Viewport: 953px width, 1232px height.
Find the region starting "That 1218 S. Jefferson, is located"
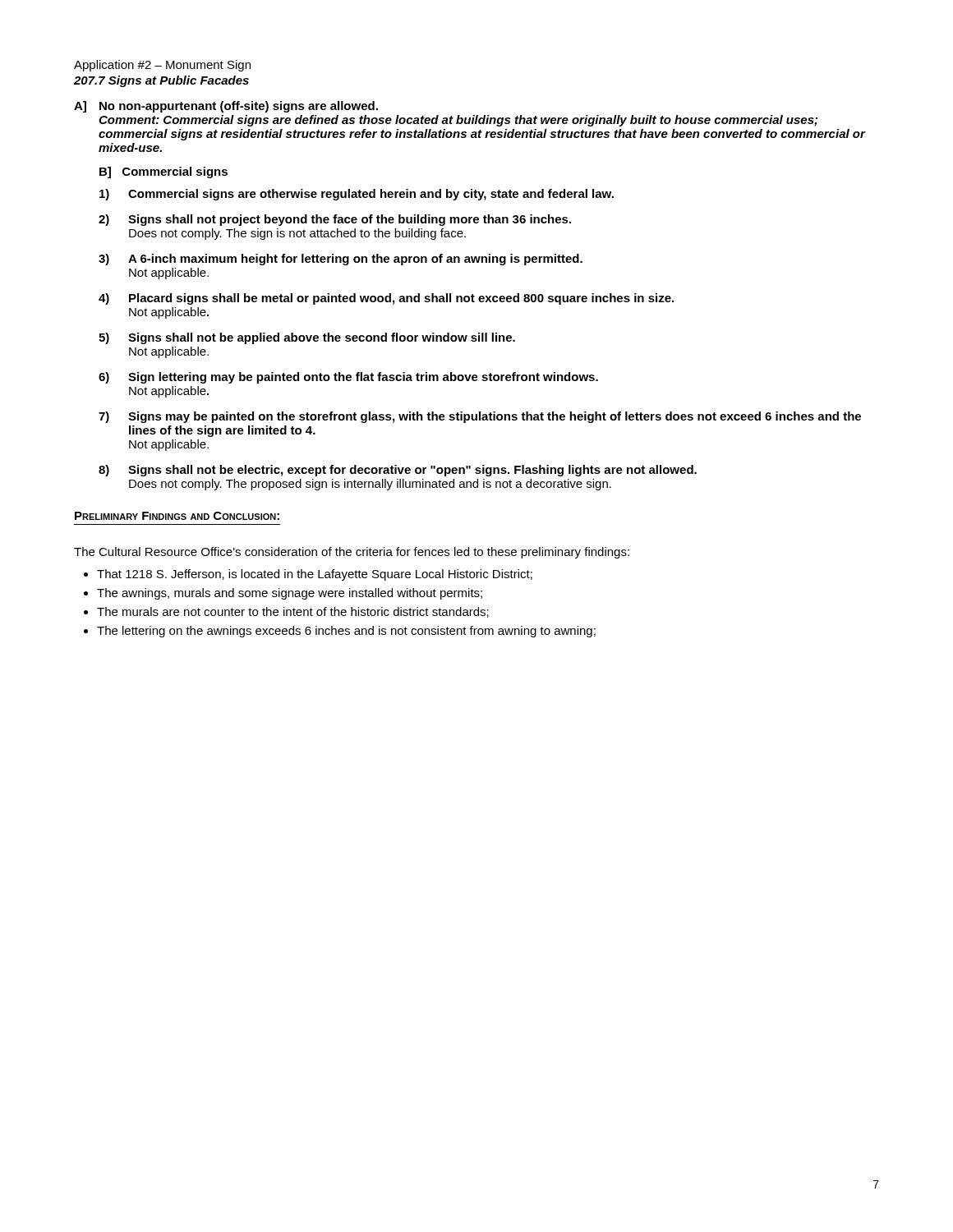pyautogui.click(x=315, y=574)
